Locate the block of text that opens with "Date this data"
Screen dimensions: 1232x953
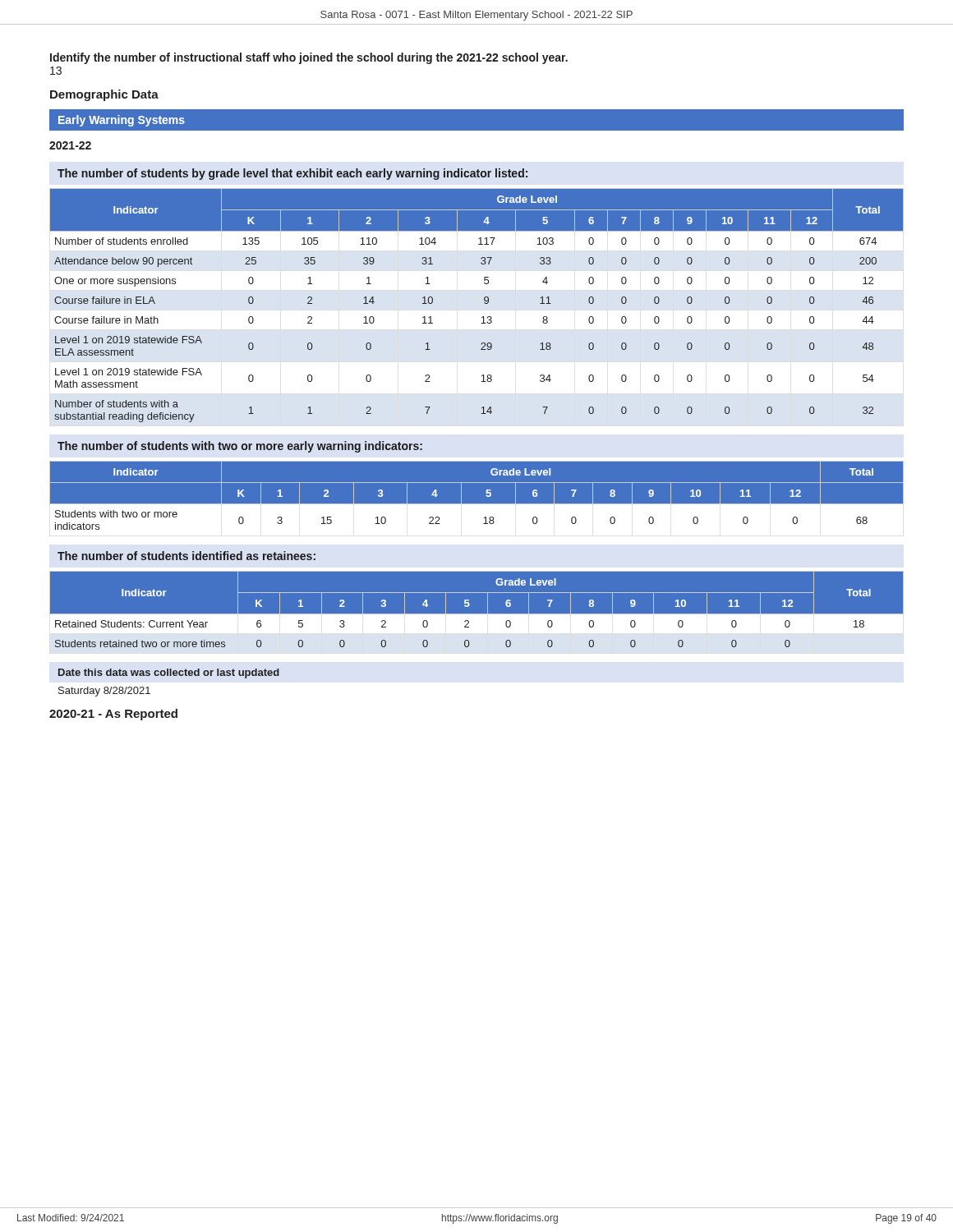tap(168, 672)
